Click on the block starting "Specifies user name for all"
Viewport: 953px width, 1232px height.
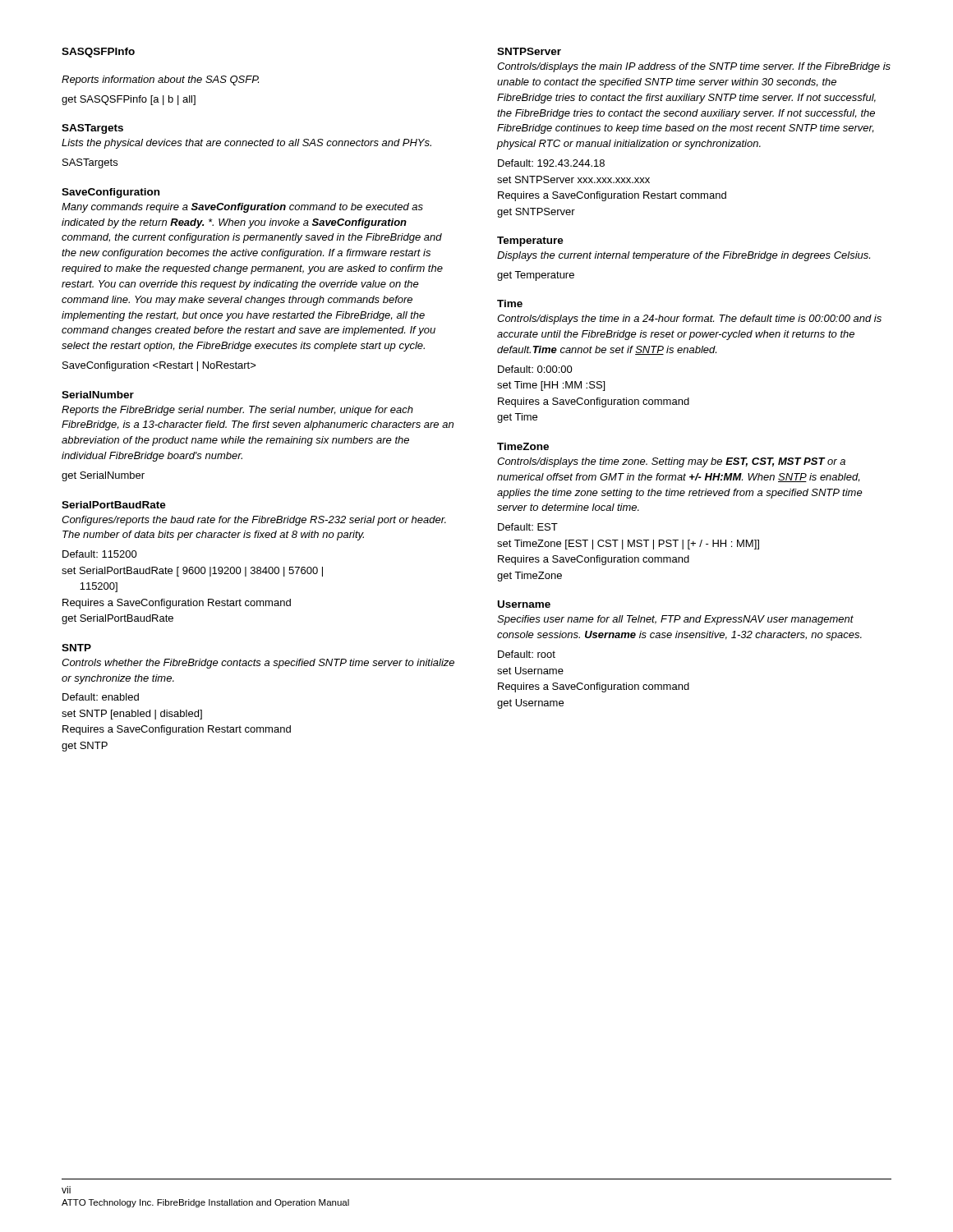(x=675, y=620)
